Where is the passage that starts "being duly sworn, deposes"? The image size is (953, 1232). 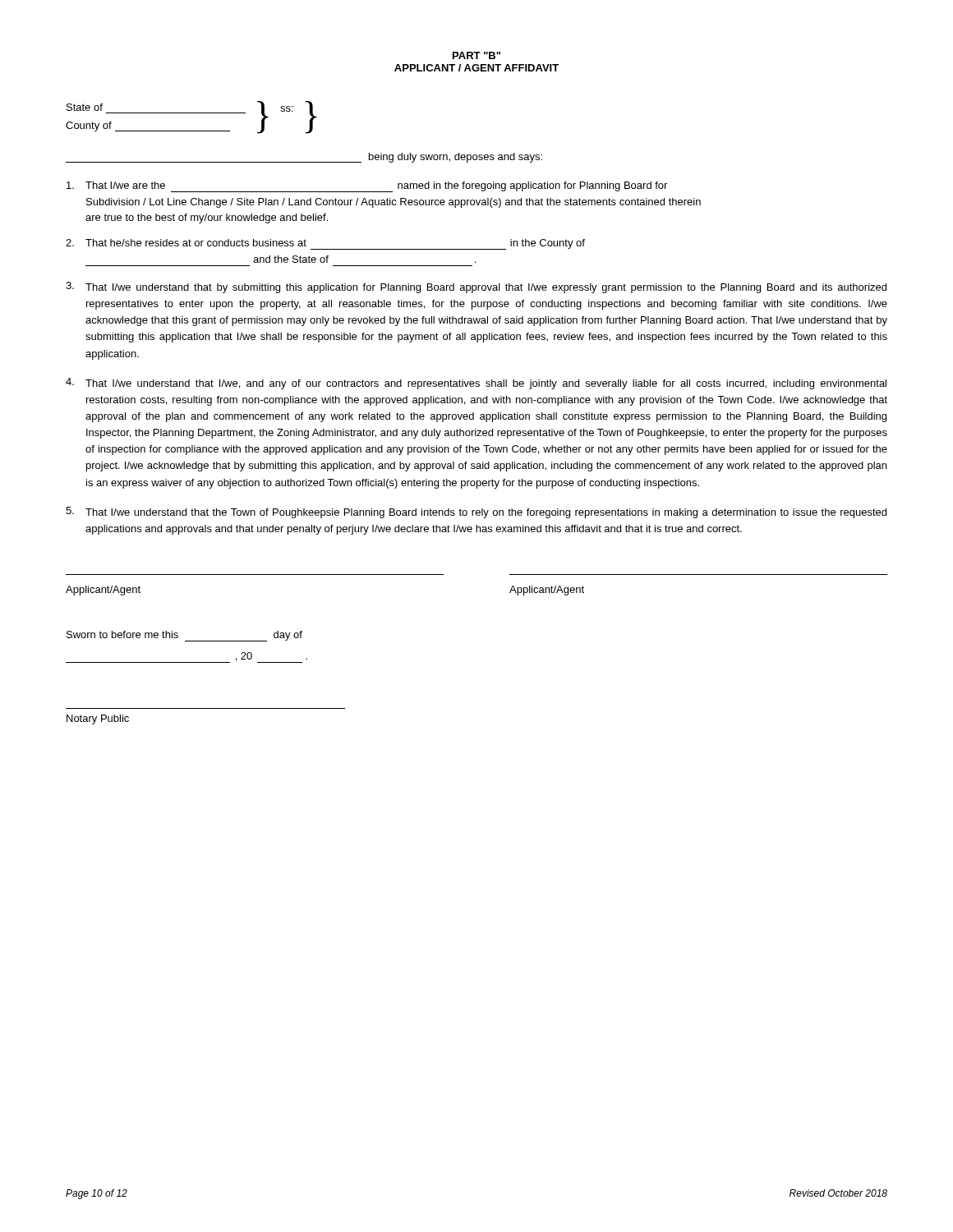click(304, 156)
